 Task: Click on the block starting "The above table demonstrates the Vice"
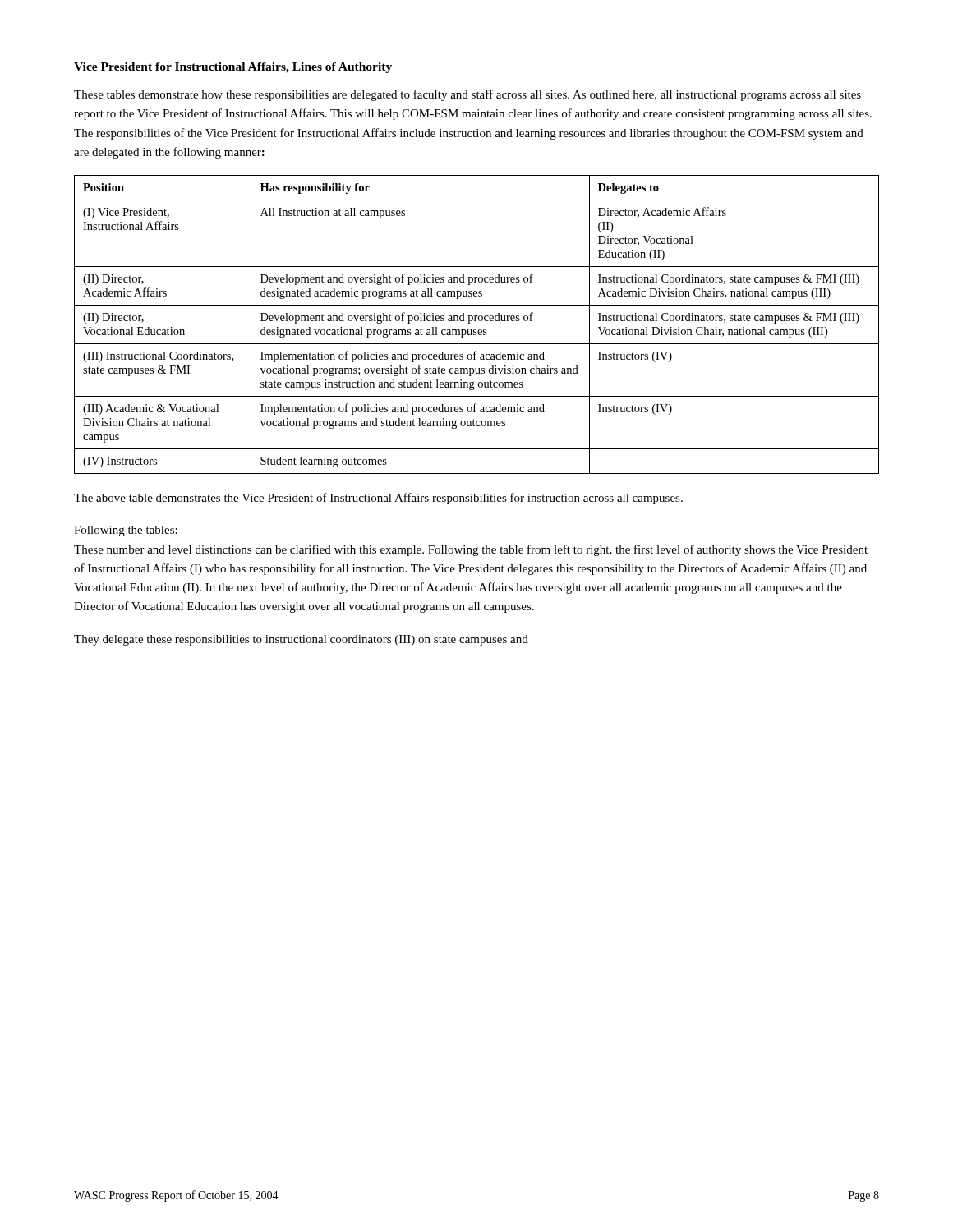click(379, 498)
